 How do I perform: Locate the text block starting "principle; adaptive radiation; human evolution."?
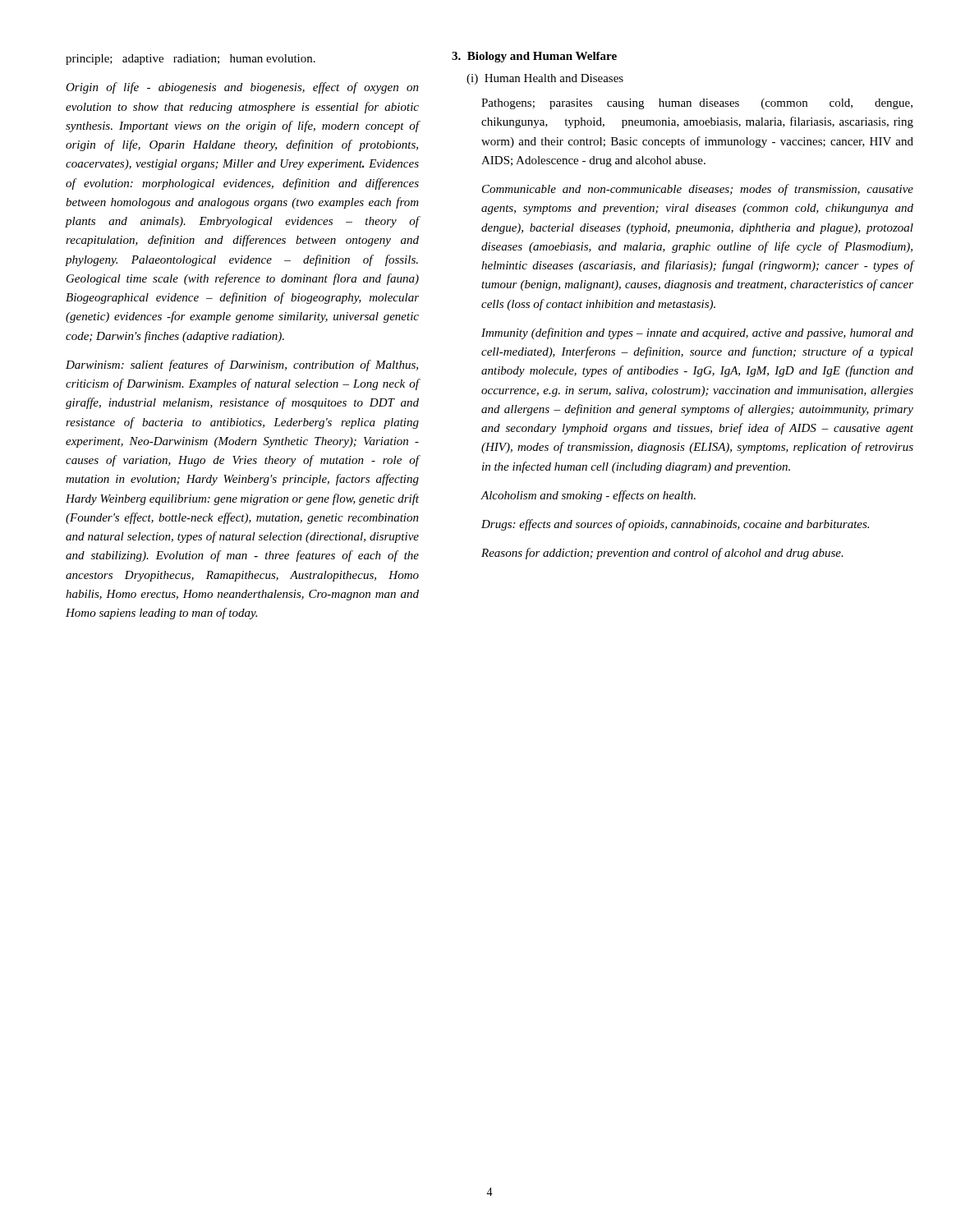[191, 58]
